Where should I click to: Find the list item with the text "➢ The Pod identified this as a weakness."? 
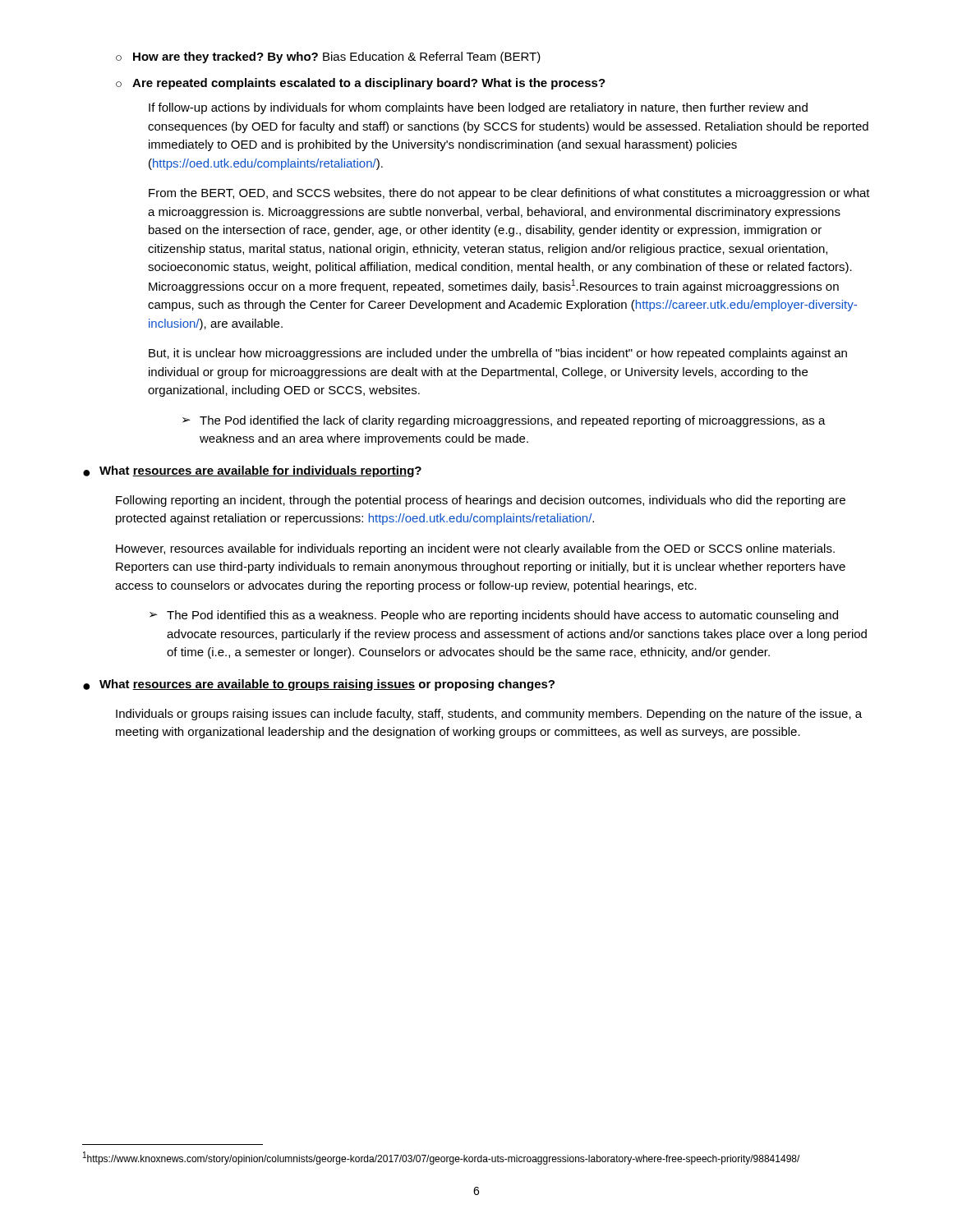click(x=509, y=634)
